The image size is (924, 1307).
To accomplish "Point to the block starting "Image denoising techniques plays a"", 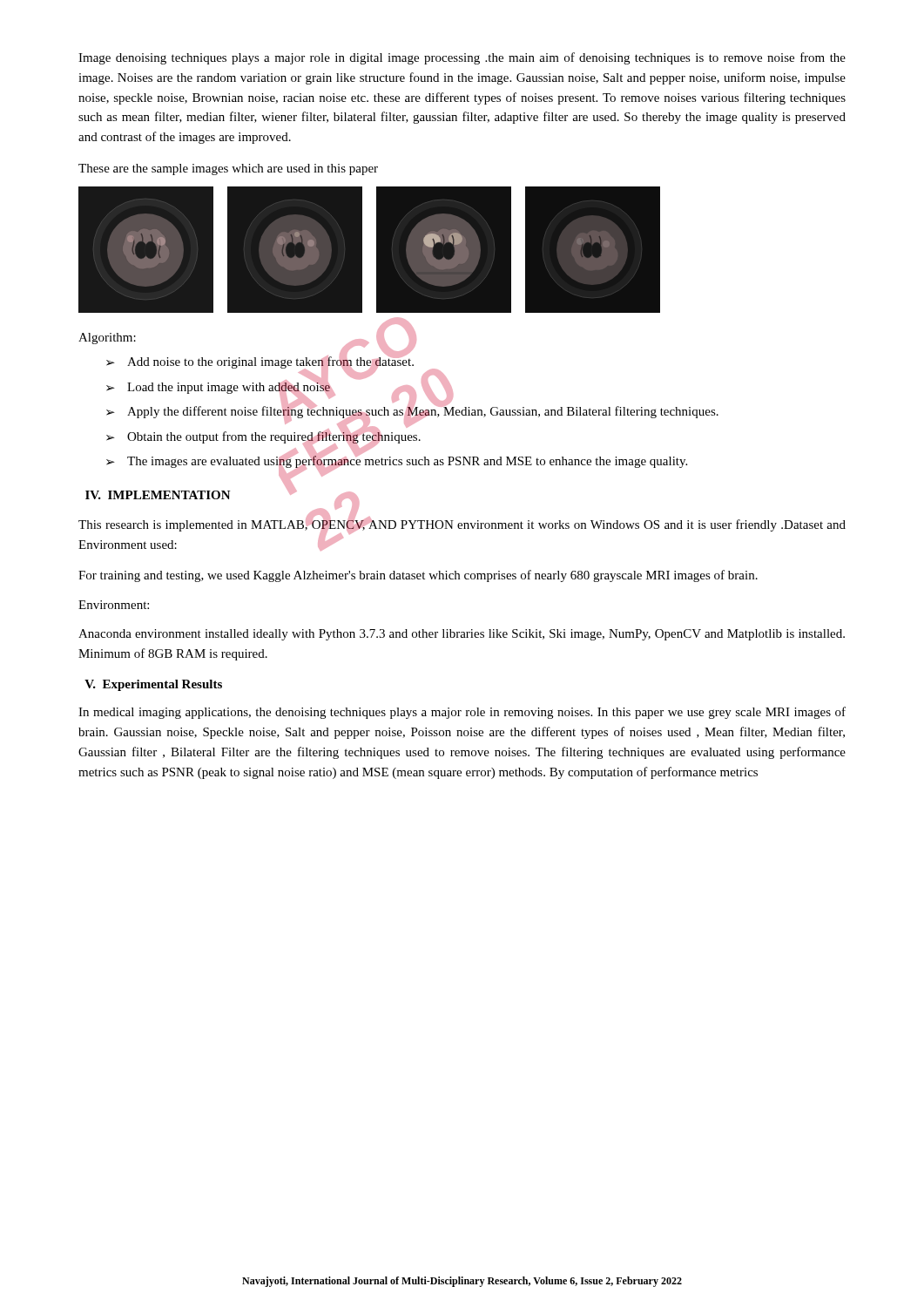I will (x=462, y=97).
